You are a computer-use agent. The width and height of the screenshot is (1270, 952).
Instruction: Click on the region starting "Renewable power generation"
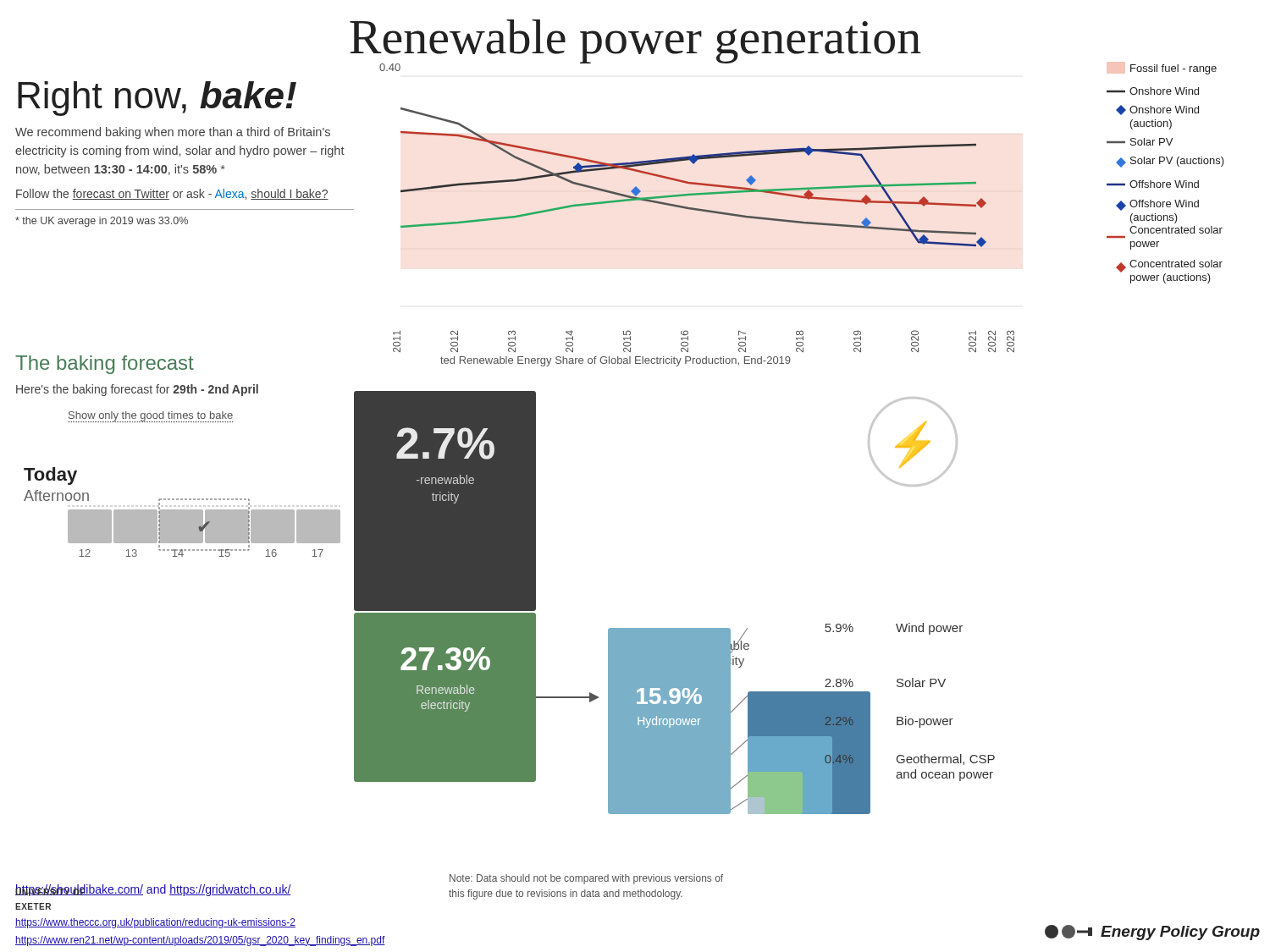click(x=635, y=37)
